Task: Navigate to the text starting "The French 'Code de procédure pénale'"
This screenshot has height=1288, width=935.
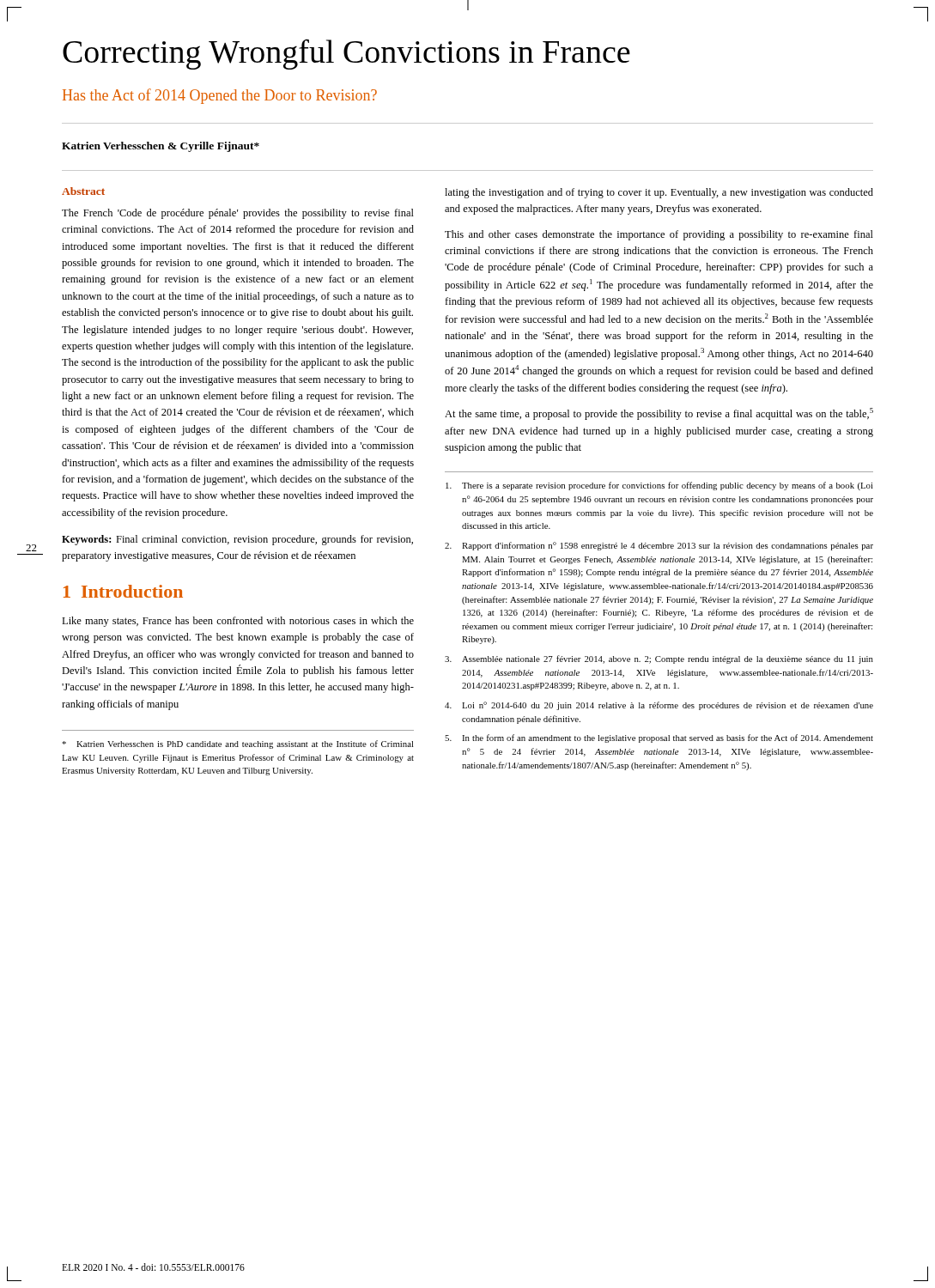Action: click(x=238, y=363)
